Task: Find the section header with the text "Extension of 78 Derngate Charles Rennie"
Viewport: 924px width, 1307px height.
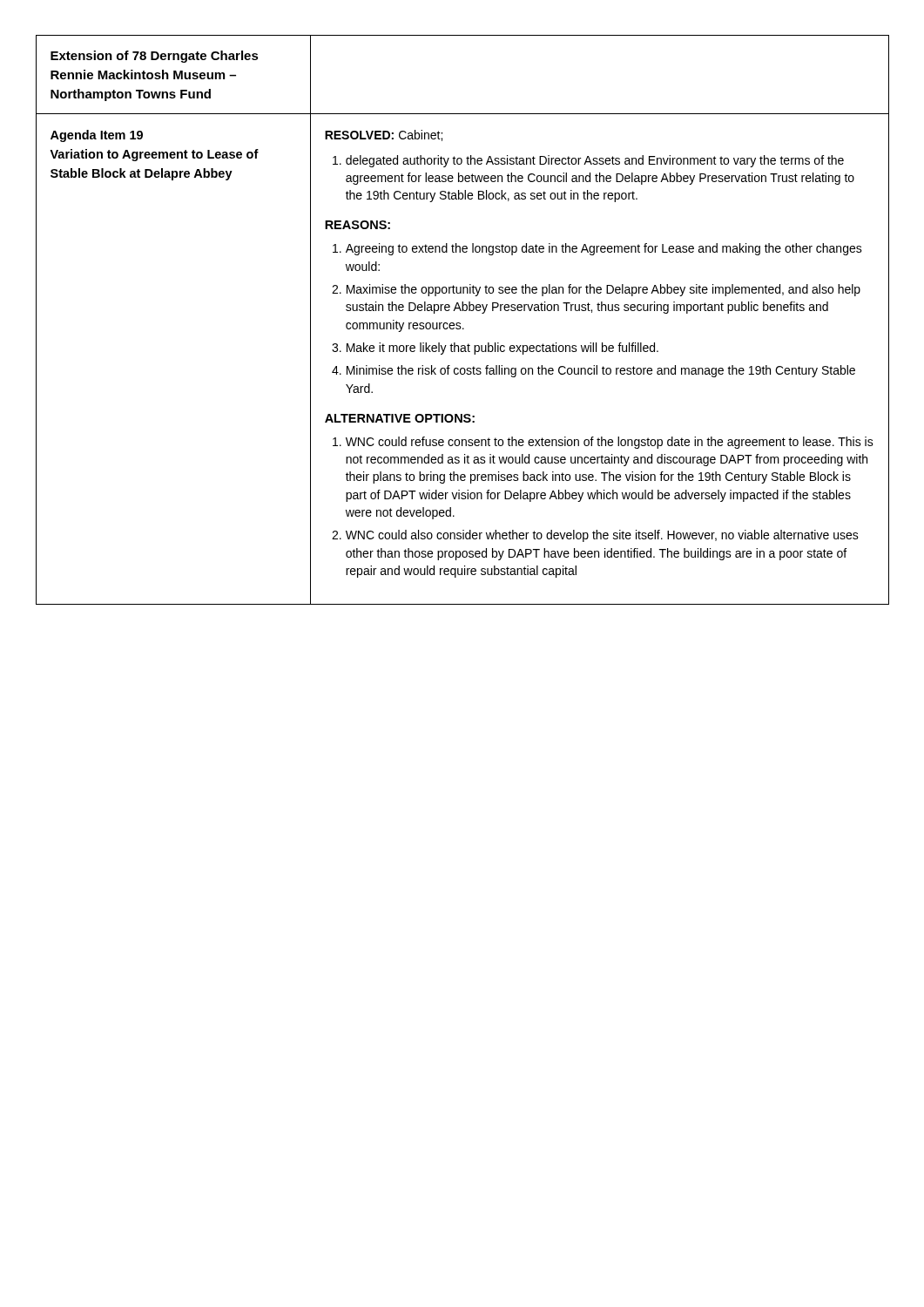Action: click(x=154, y=74)
